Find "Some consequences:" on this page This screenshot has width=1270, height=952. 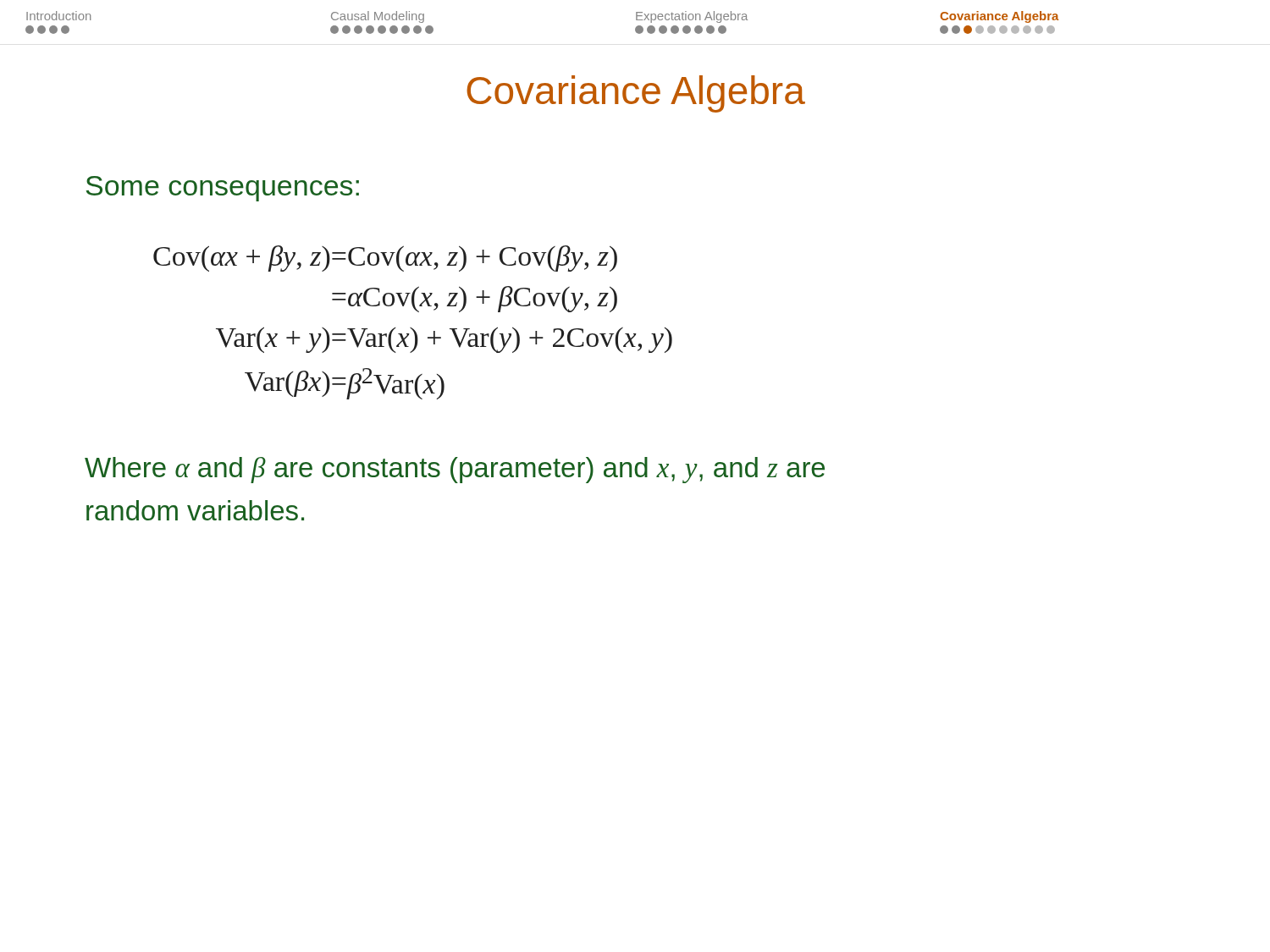223,185
